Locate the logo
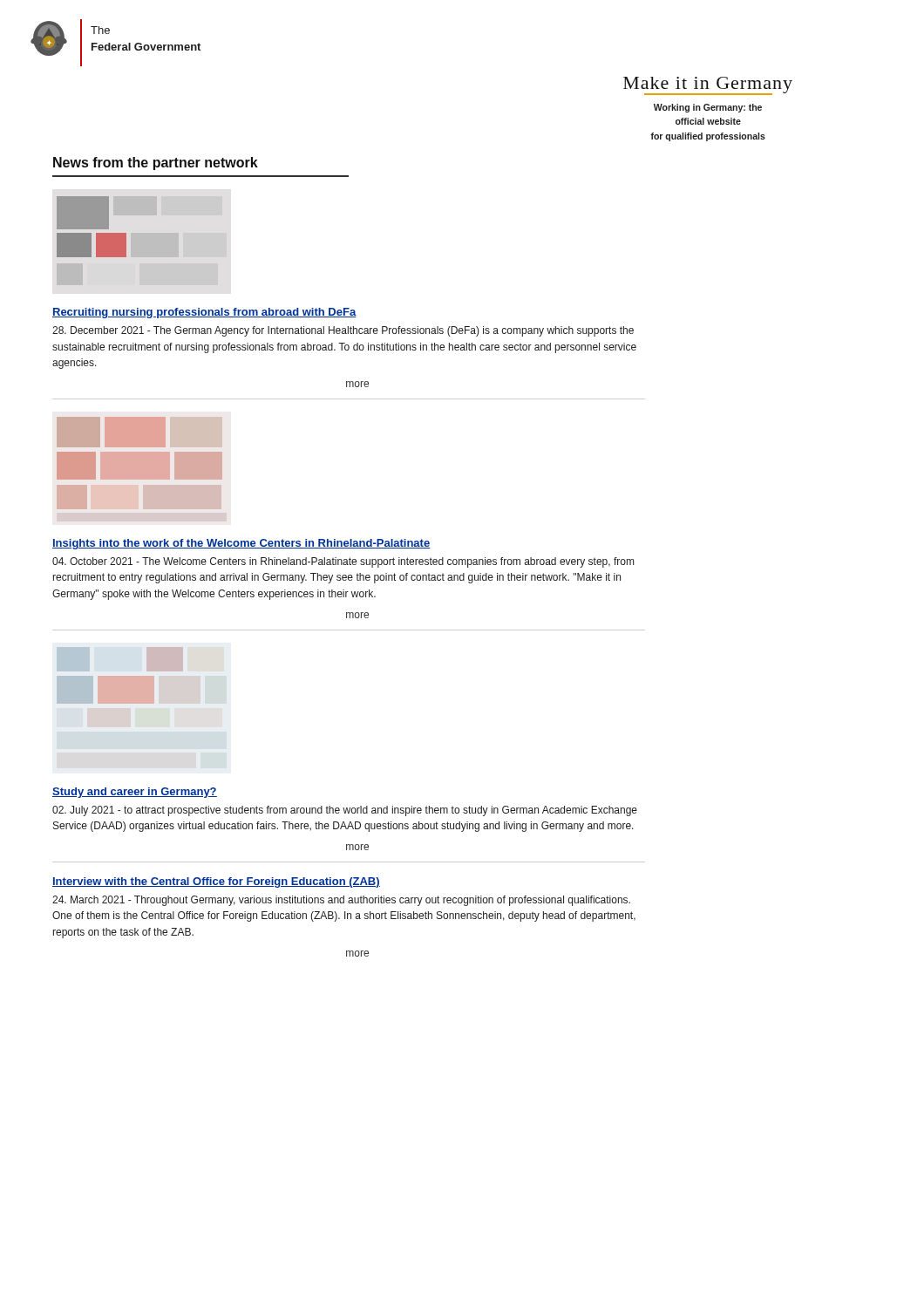The height and width of the screenshot is (1308, 924). 708,107
